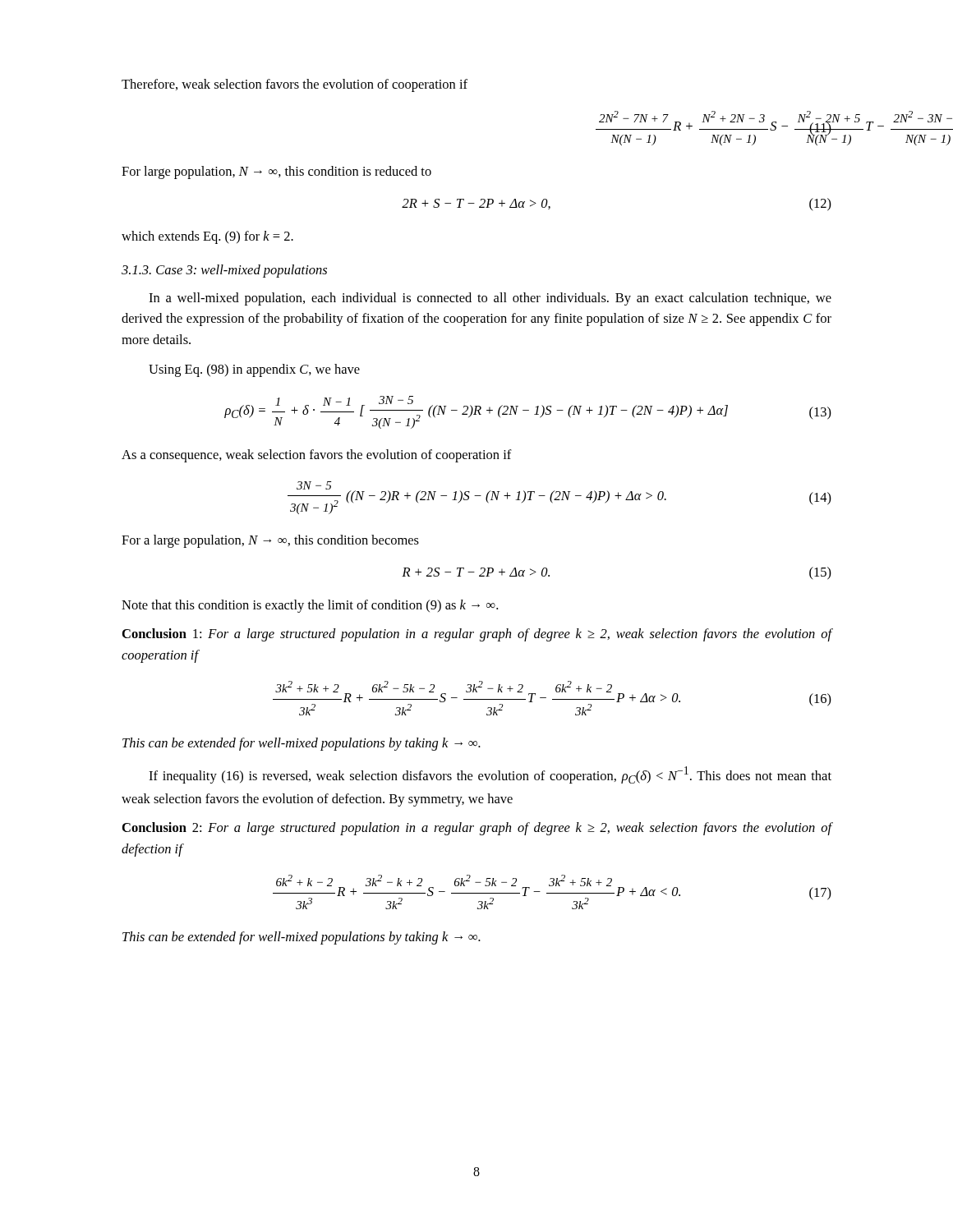Screen dimensions: 1232x953
Task: Locate the formula that opens with "2R + S"
Action: (x=488, y=204)
